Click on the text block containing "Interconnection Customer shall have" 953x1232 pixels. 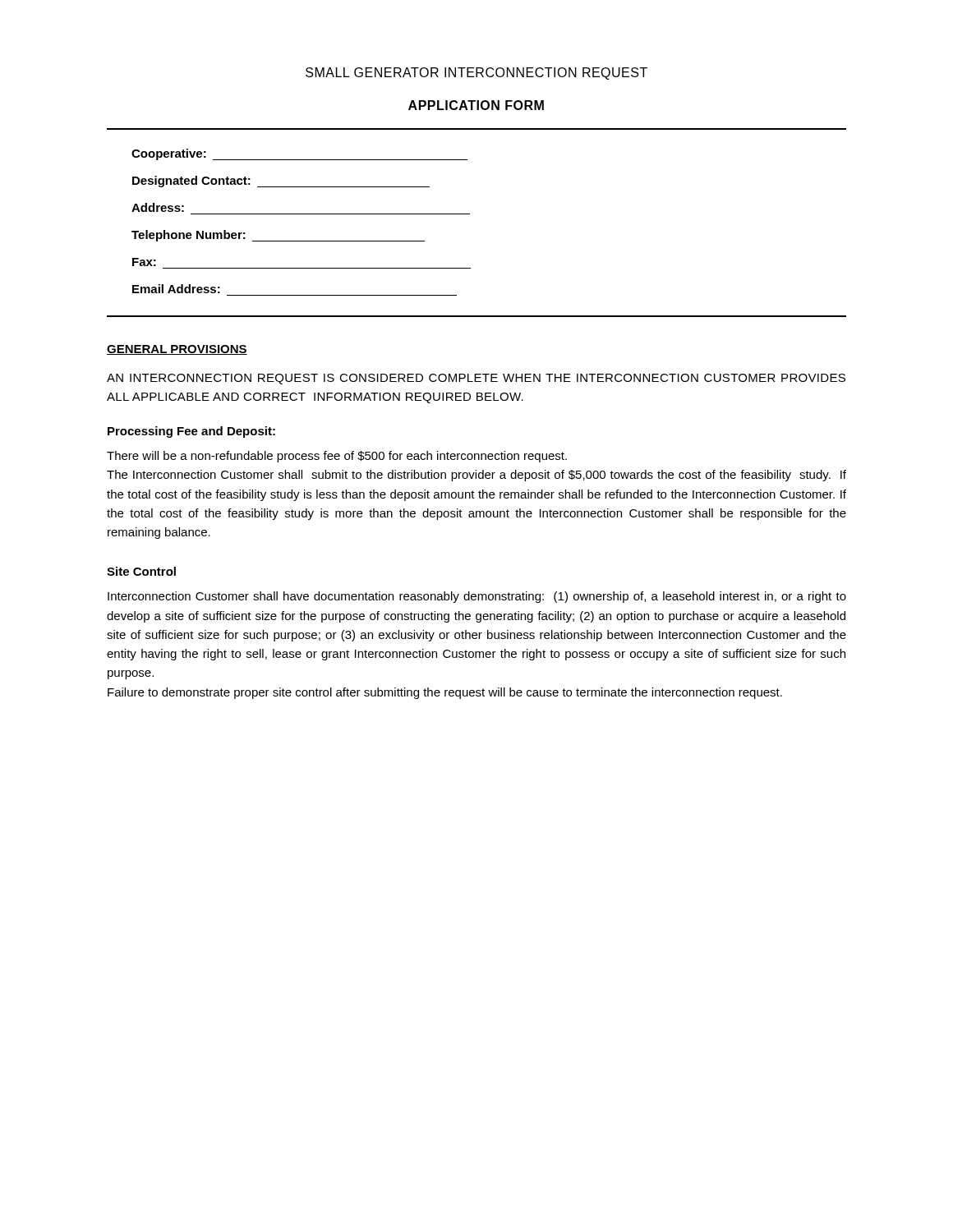click(476, 634)
